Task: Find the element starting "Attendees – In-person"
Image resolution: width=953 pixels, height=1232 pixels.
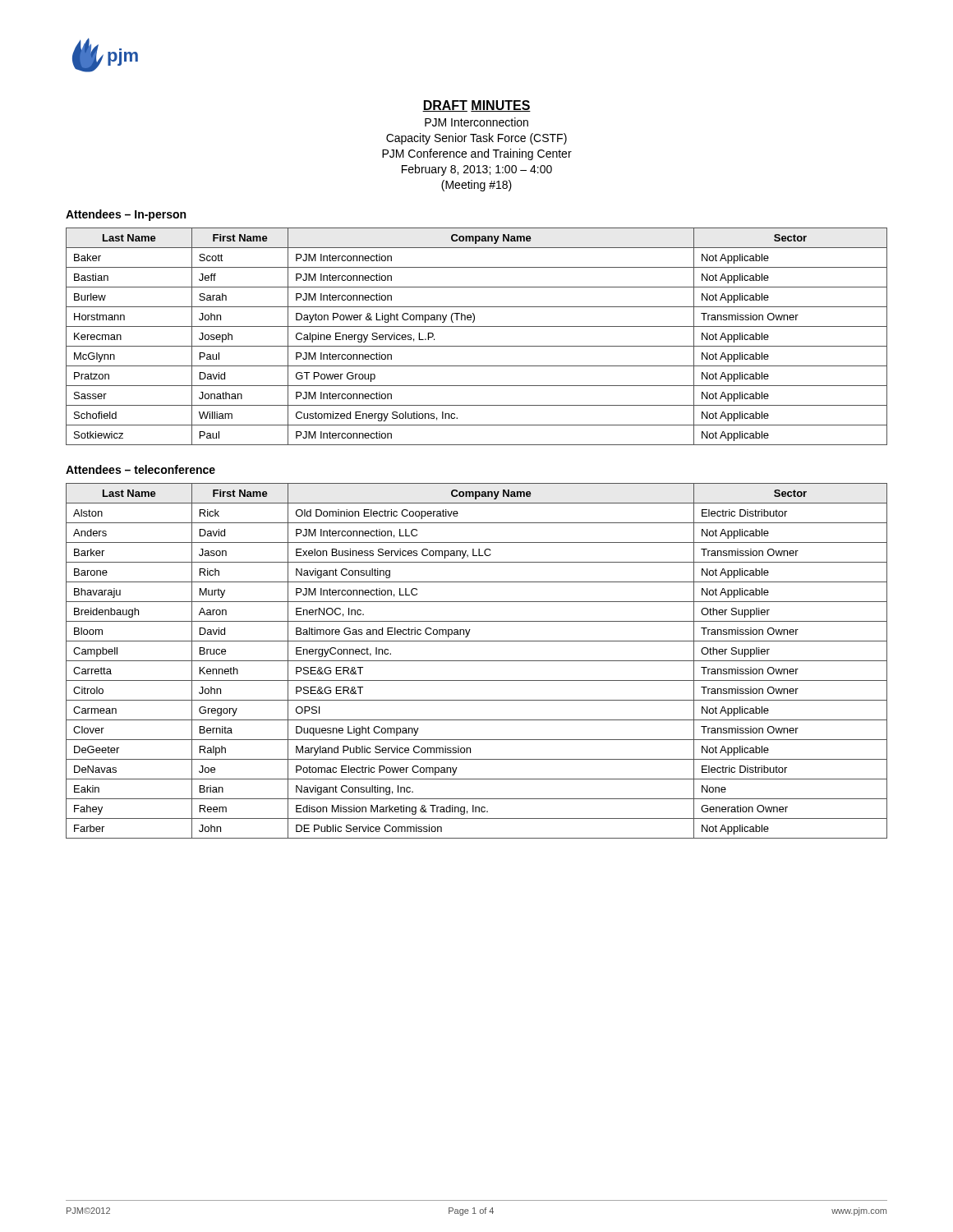Action: click(126, 214)
